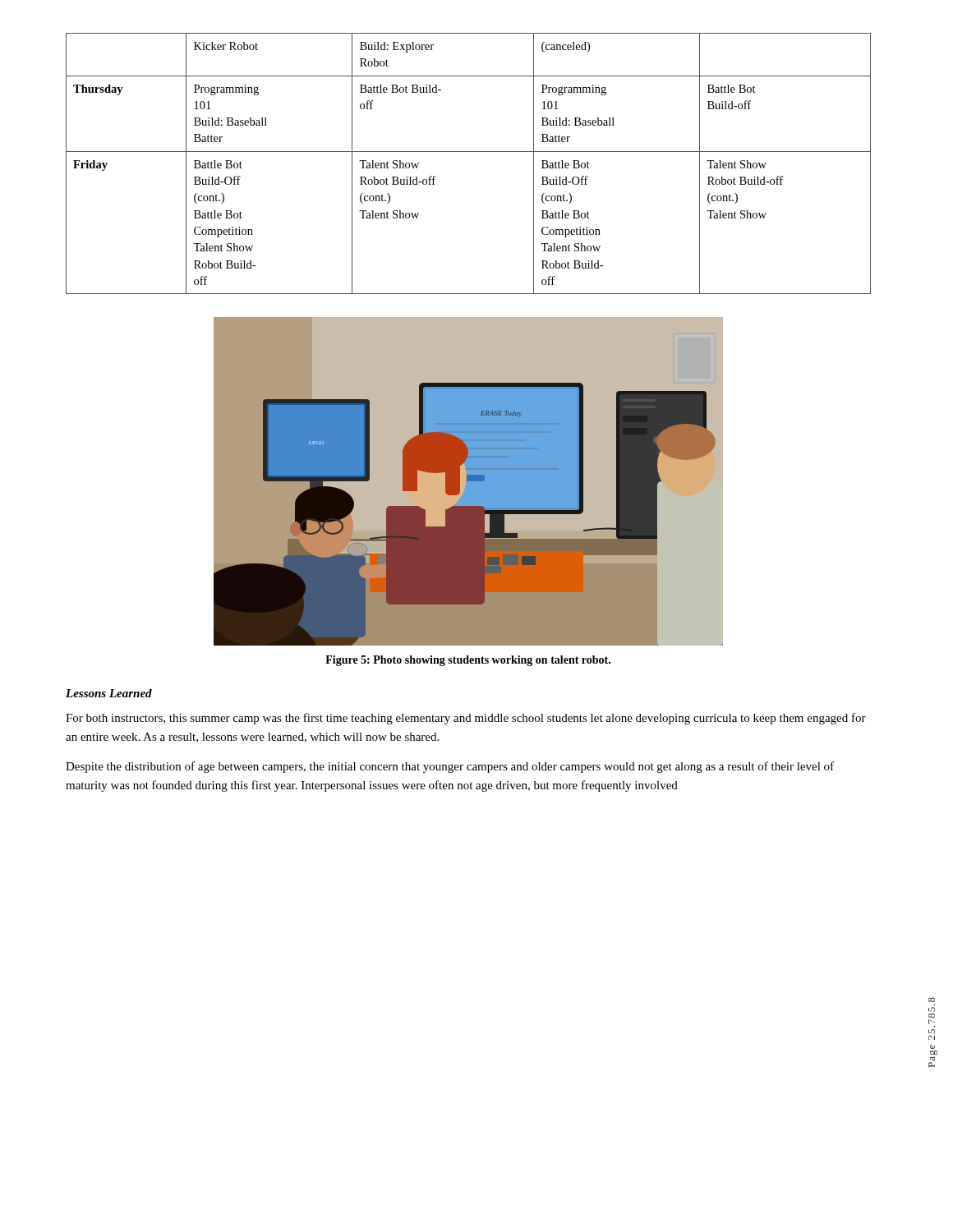Find the photo
Viewport: 953px width, 1232px height.
point(468,483)
